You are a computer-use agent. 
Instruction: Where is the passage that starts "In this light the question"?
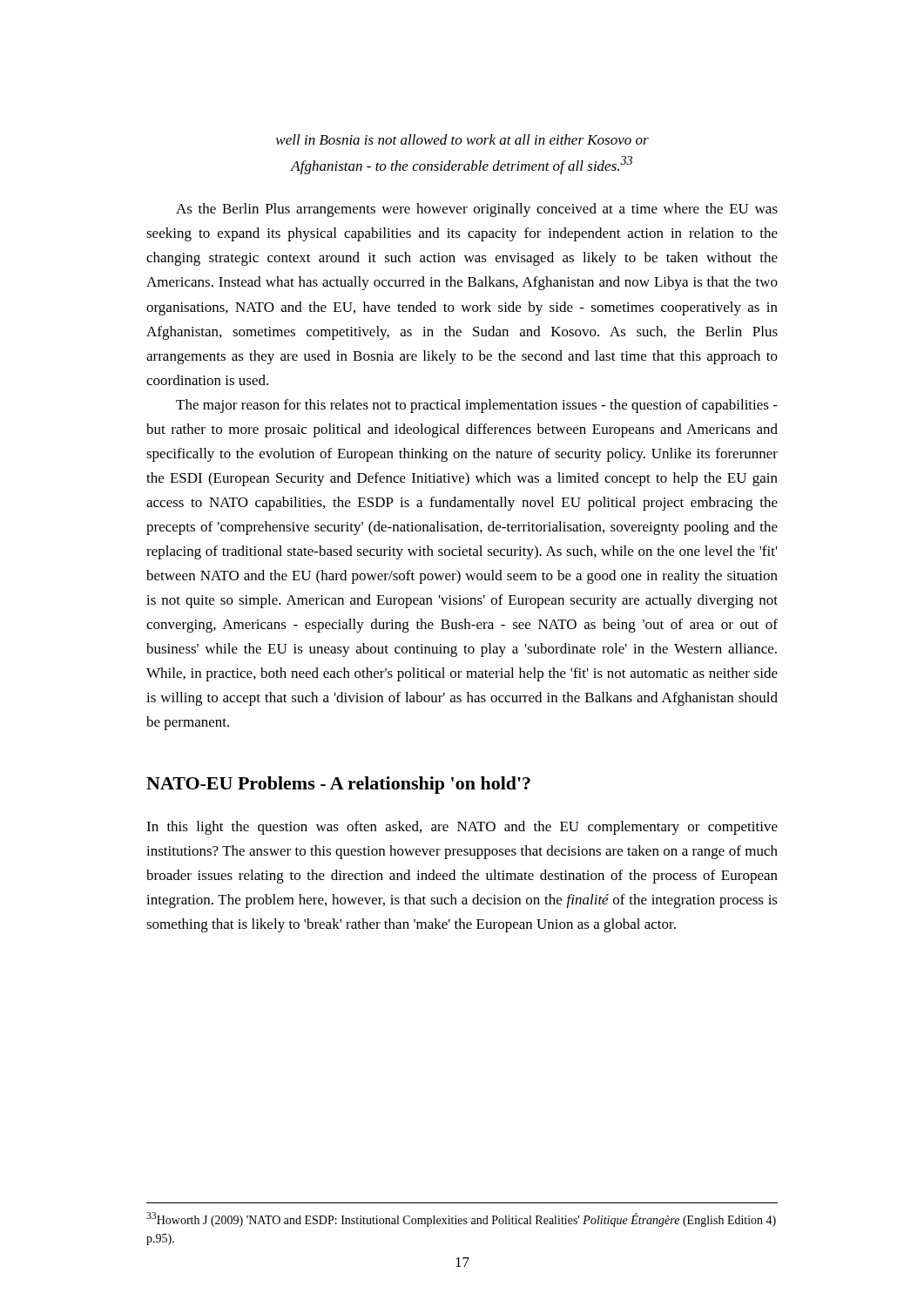pyautogui.click(x=462, y=875)
